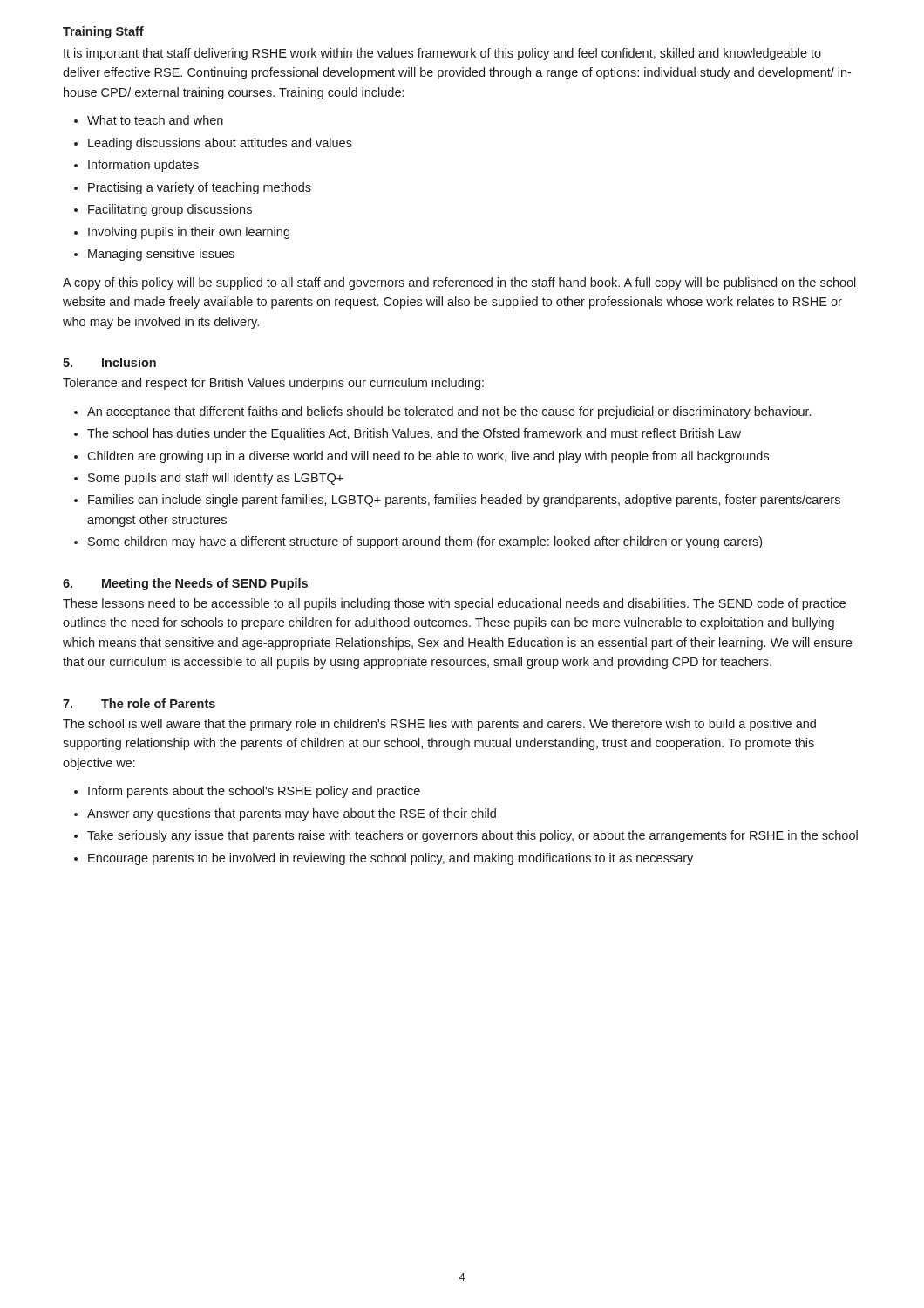Click on the list item with the text "Answer any questions that parents may have about"
The width and height of the screenshot is (924, 1308).
coord(292,813)
